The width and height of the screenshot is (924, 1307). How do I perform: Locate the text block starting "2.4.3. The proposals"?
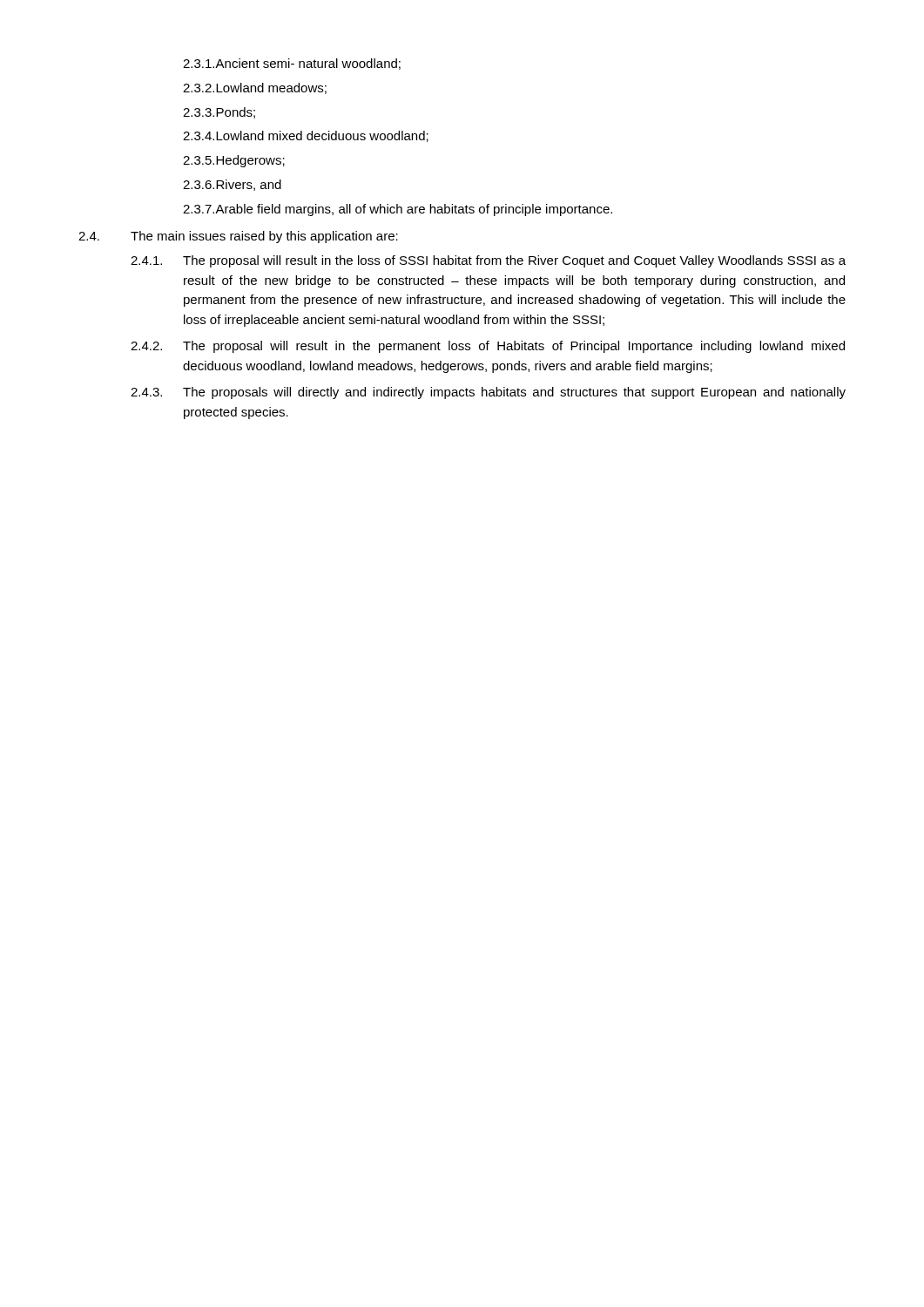tap(462, 402)
